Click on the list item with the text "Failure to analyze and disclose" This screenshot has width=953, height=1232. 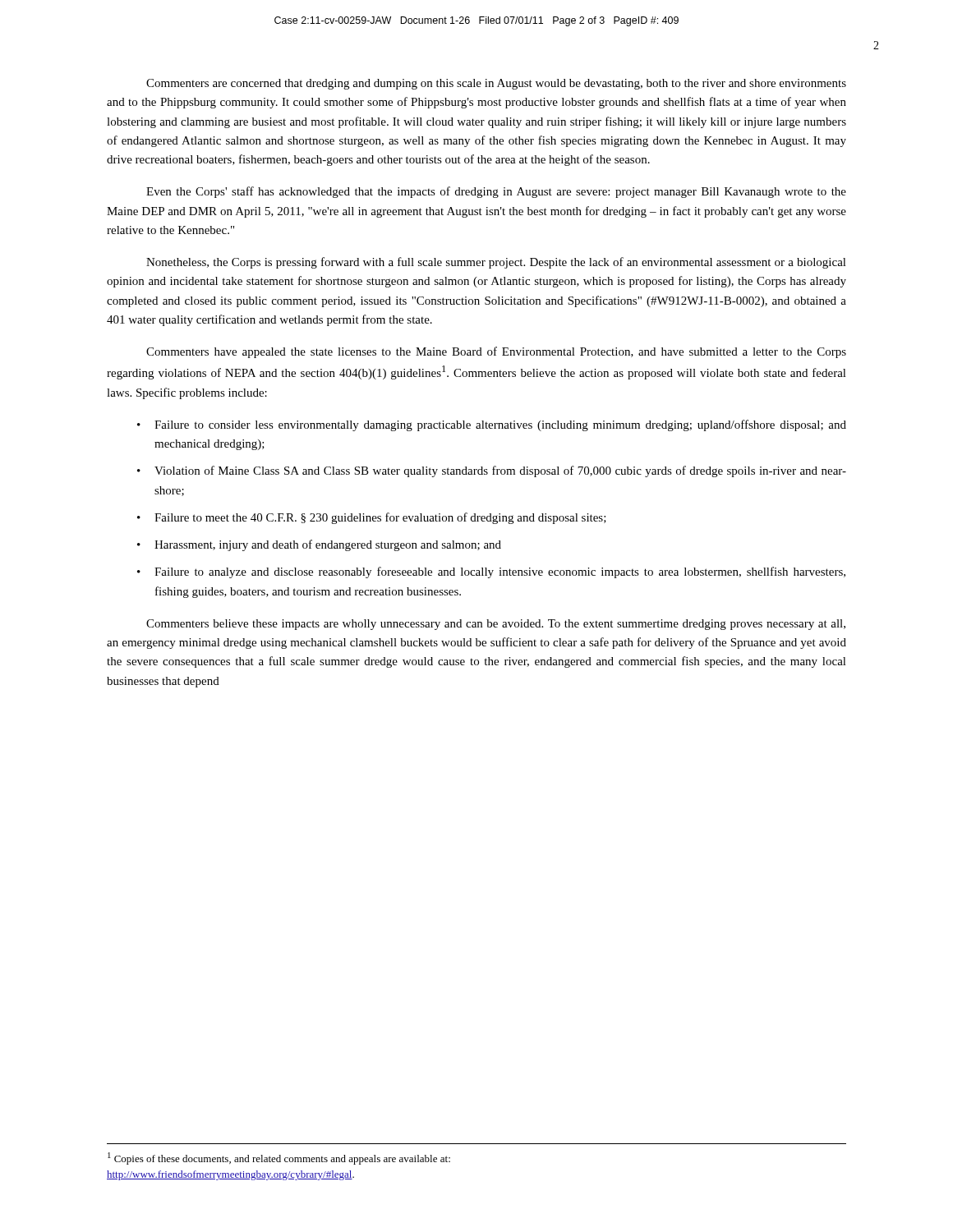pyautogui.click(x=500, y=581)
